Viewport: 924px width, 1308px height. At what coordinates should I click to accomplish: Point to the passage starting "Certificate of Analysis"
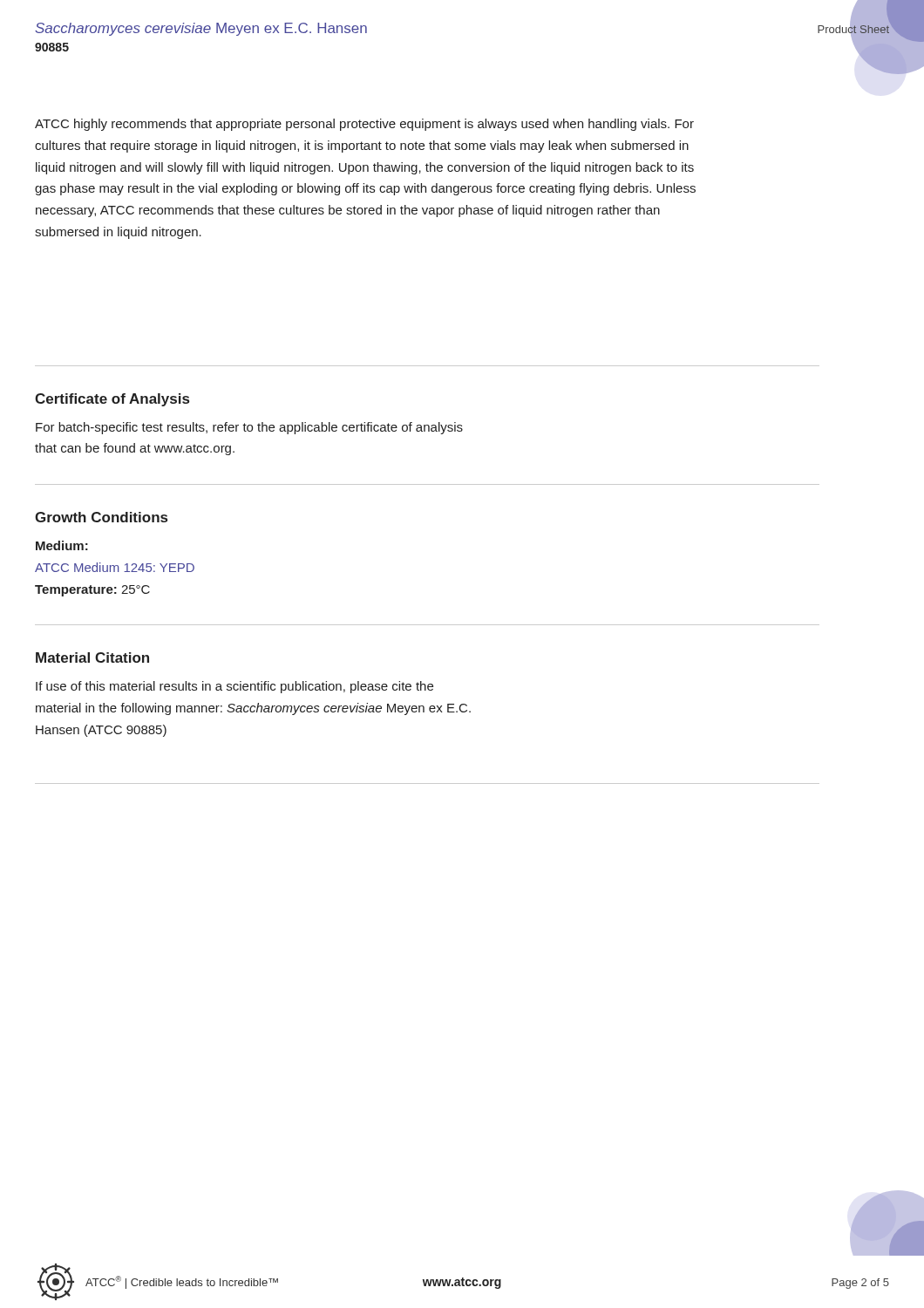point(112,398)
